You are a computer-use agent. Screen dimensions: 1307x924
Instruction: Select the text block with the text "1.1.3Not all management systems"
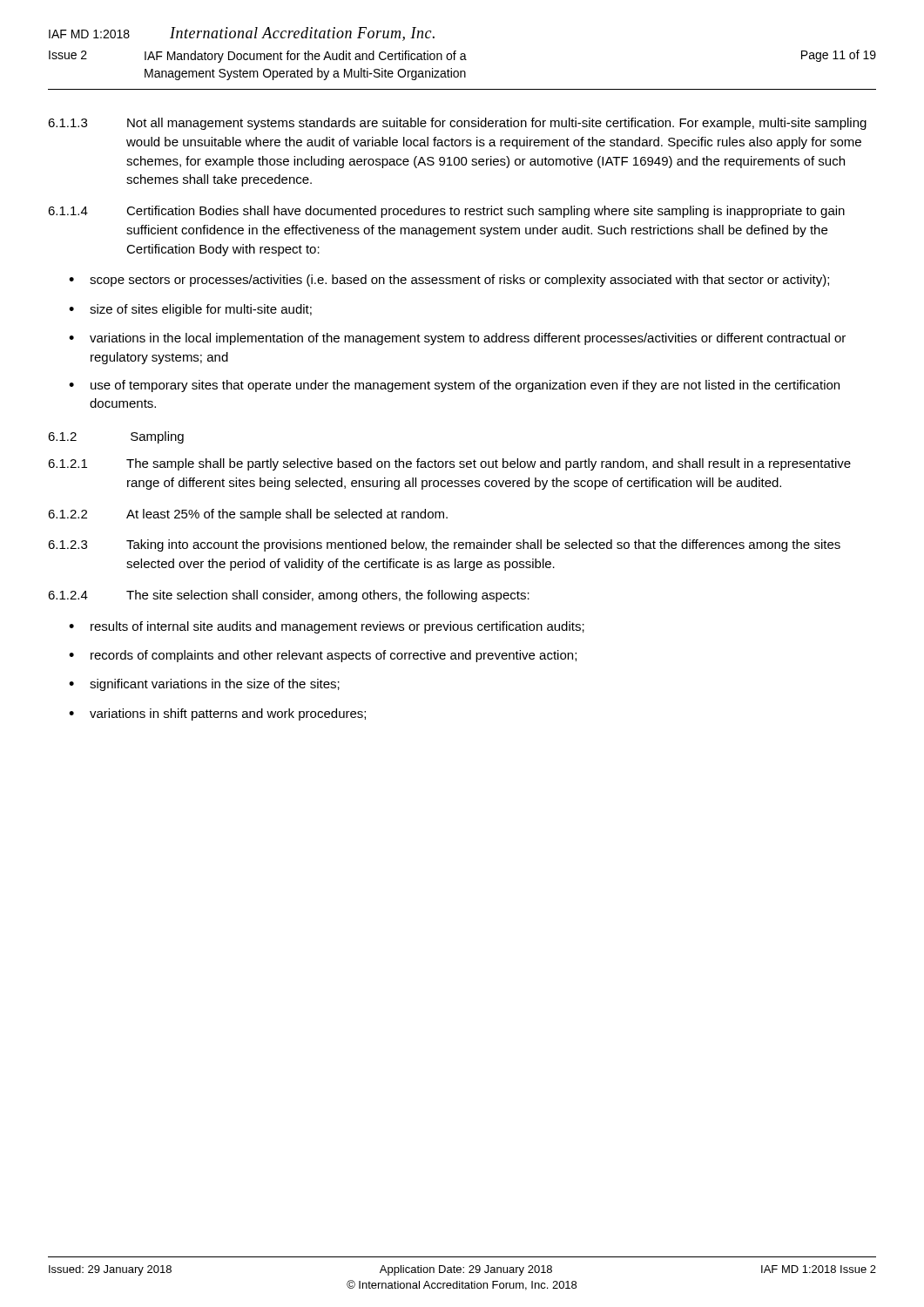(460, 151)
